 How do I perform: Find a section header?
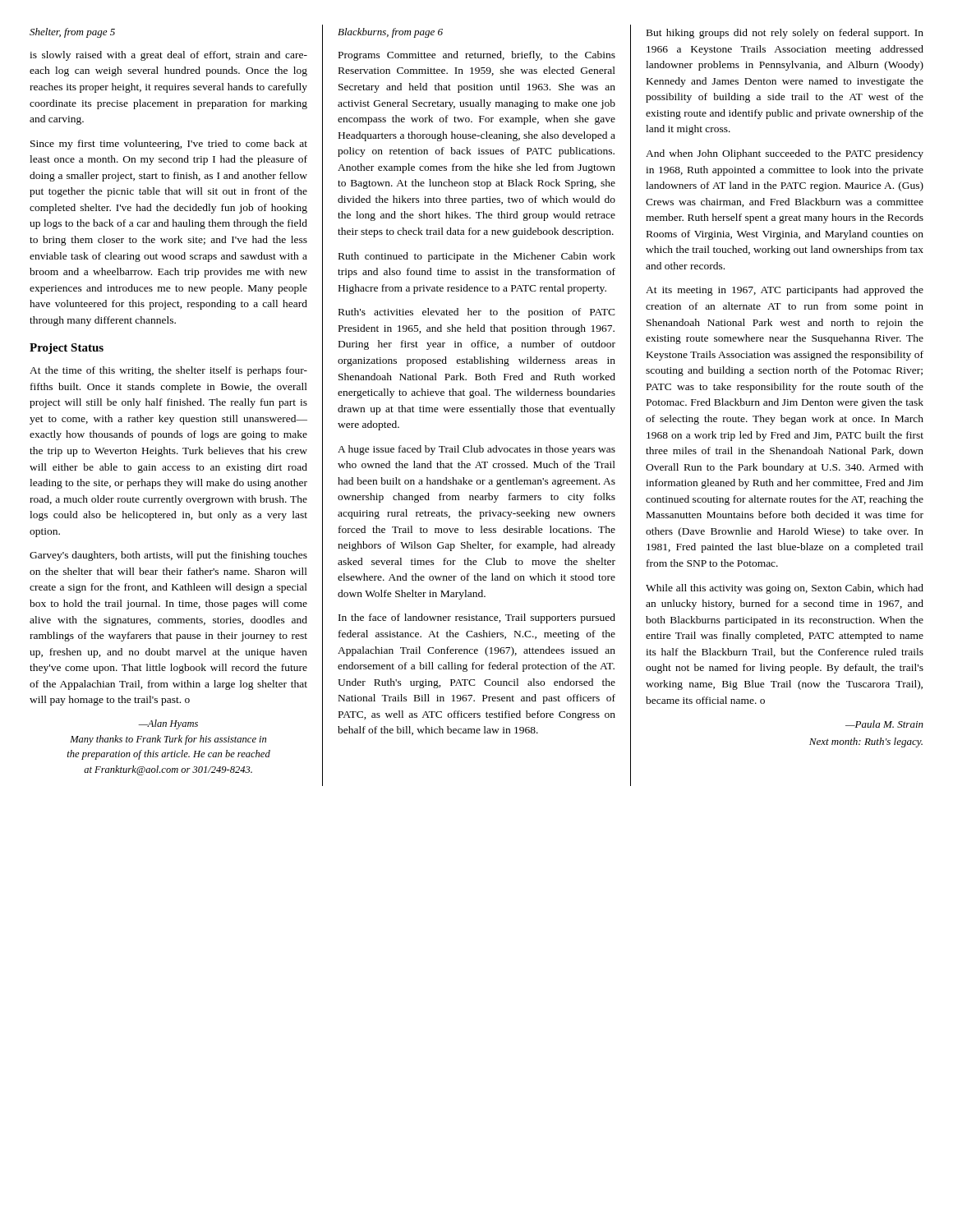click(168, 348)
